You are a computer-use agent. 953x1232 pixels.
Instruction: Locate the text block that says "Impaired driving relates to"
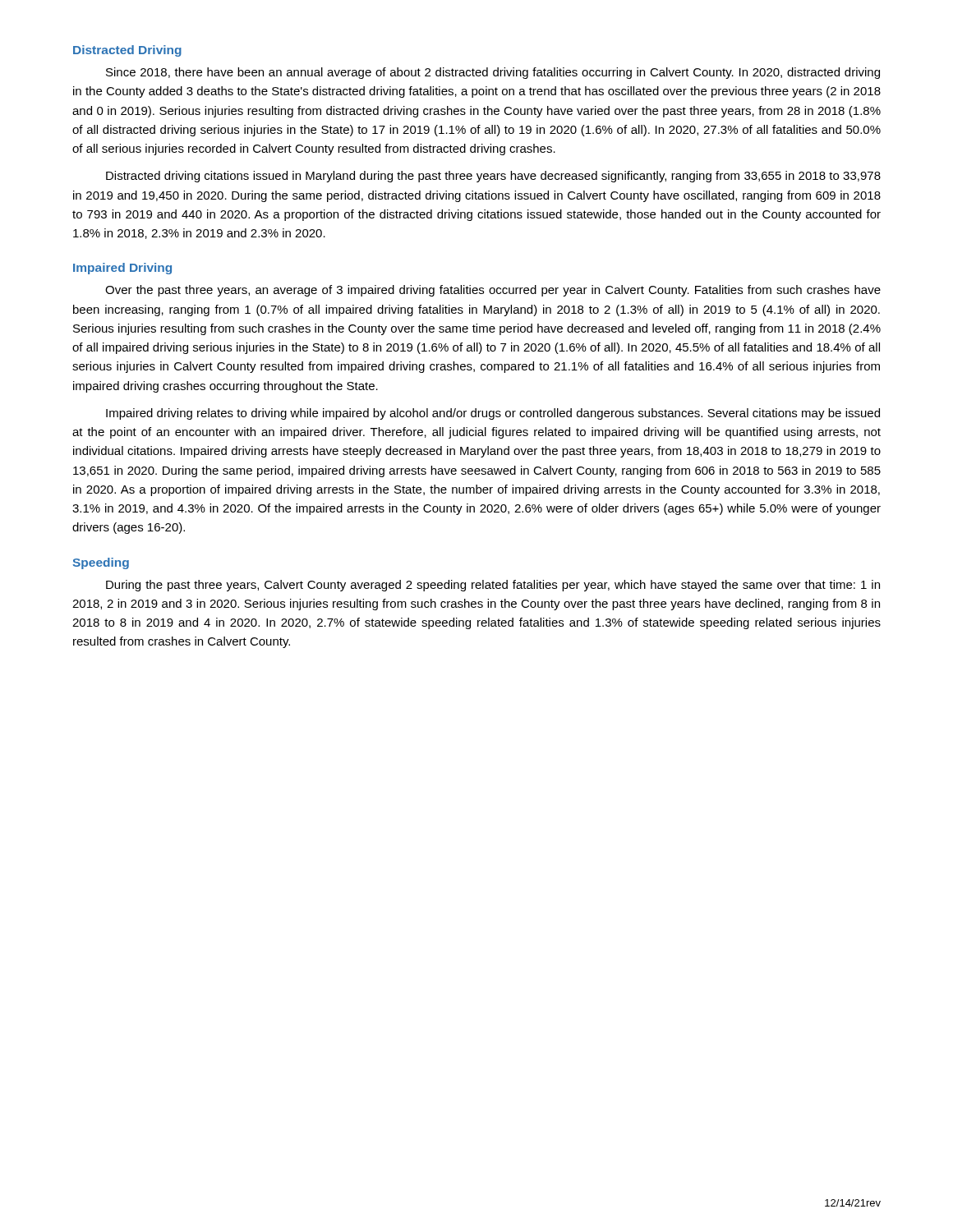(476, 470)
